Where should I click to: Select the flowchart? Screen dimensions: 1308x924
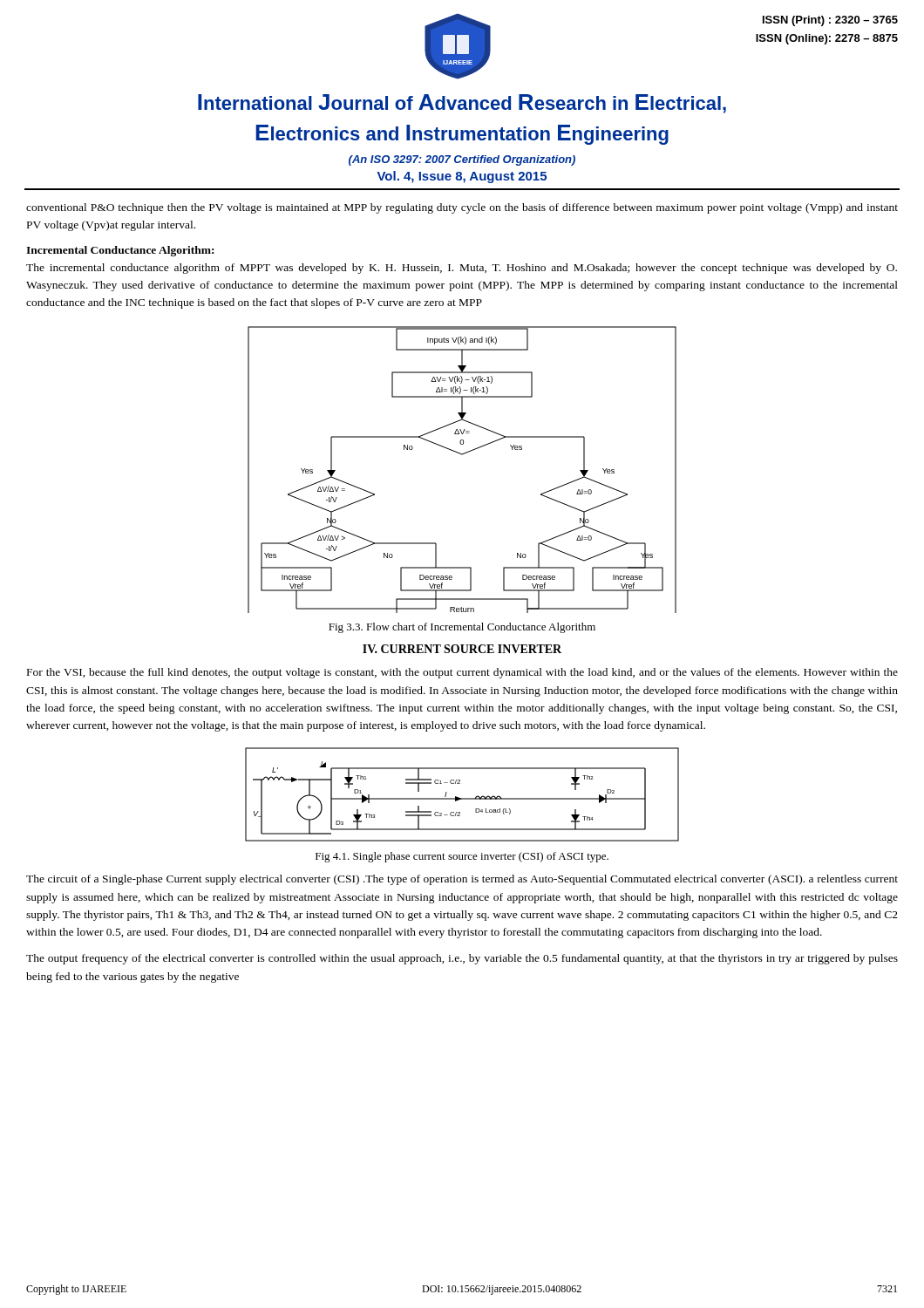462,471
